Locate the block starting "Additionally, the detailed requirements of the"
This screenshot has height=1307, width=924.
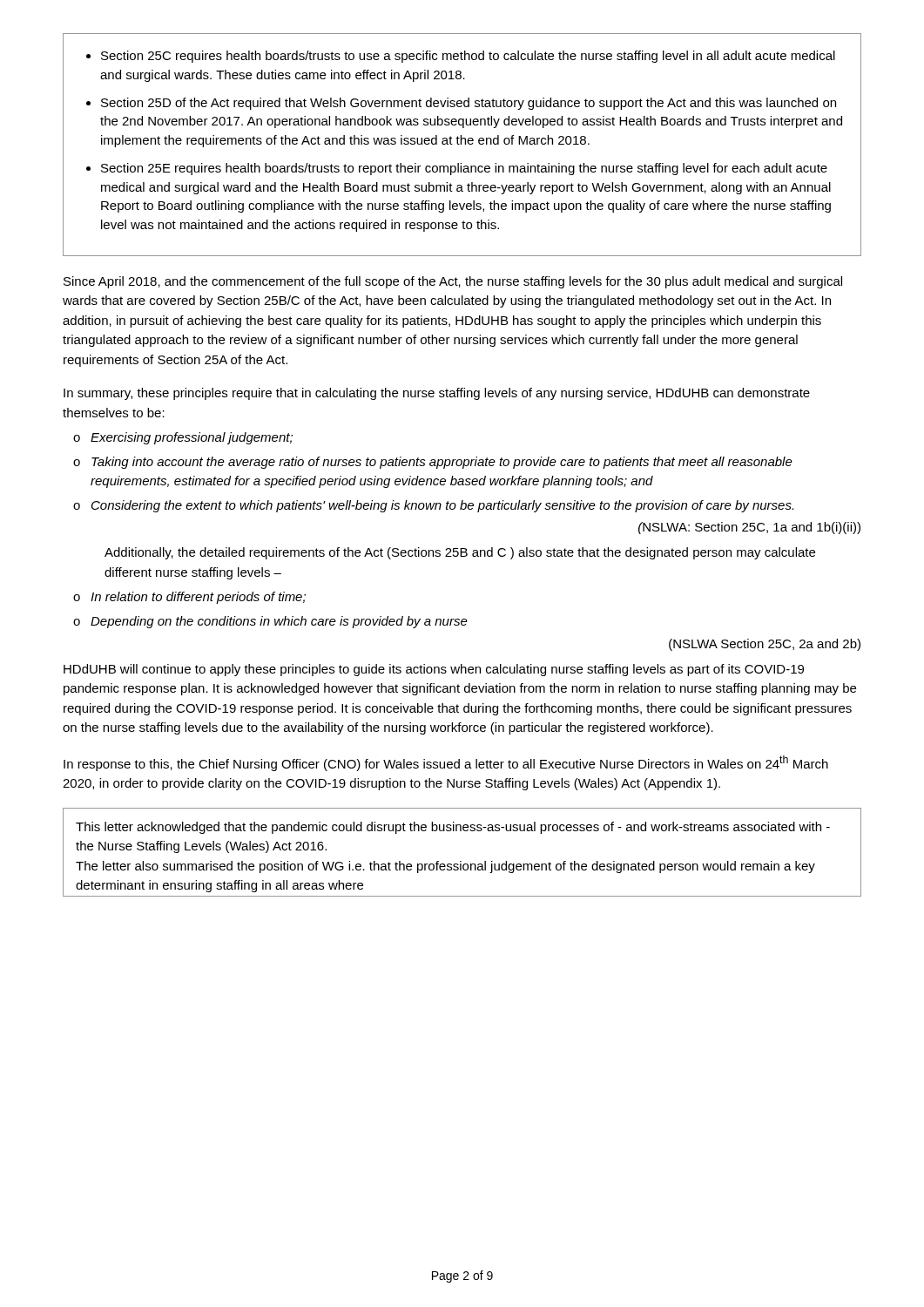tap(460, 562)
